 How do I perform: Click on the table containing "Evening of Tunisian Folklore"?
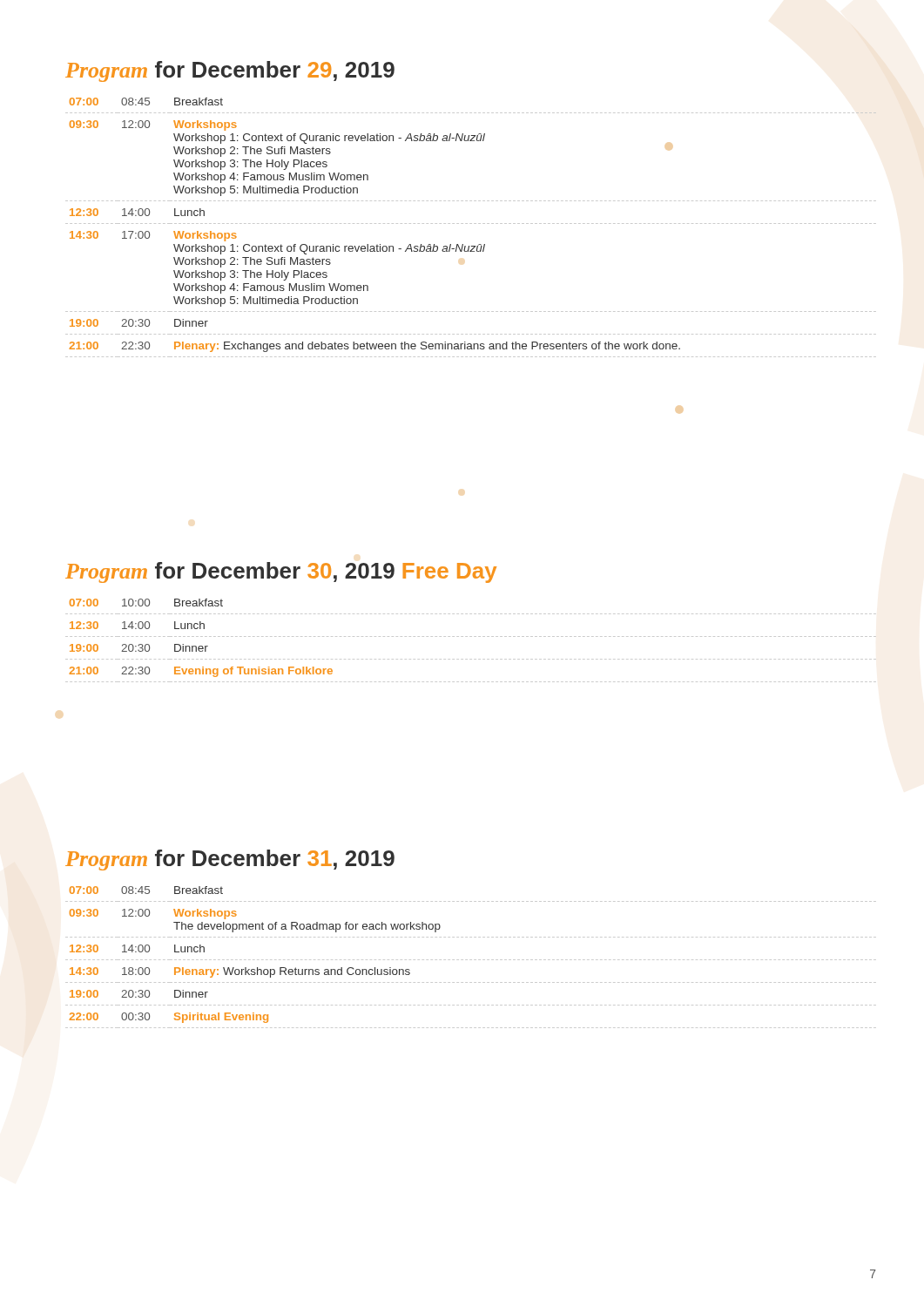coord(471,637)
